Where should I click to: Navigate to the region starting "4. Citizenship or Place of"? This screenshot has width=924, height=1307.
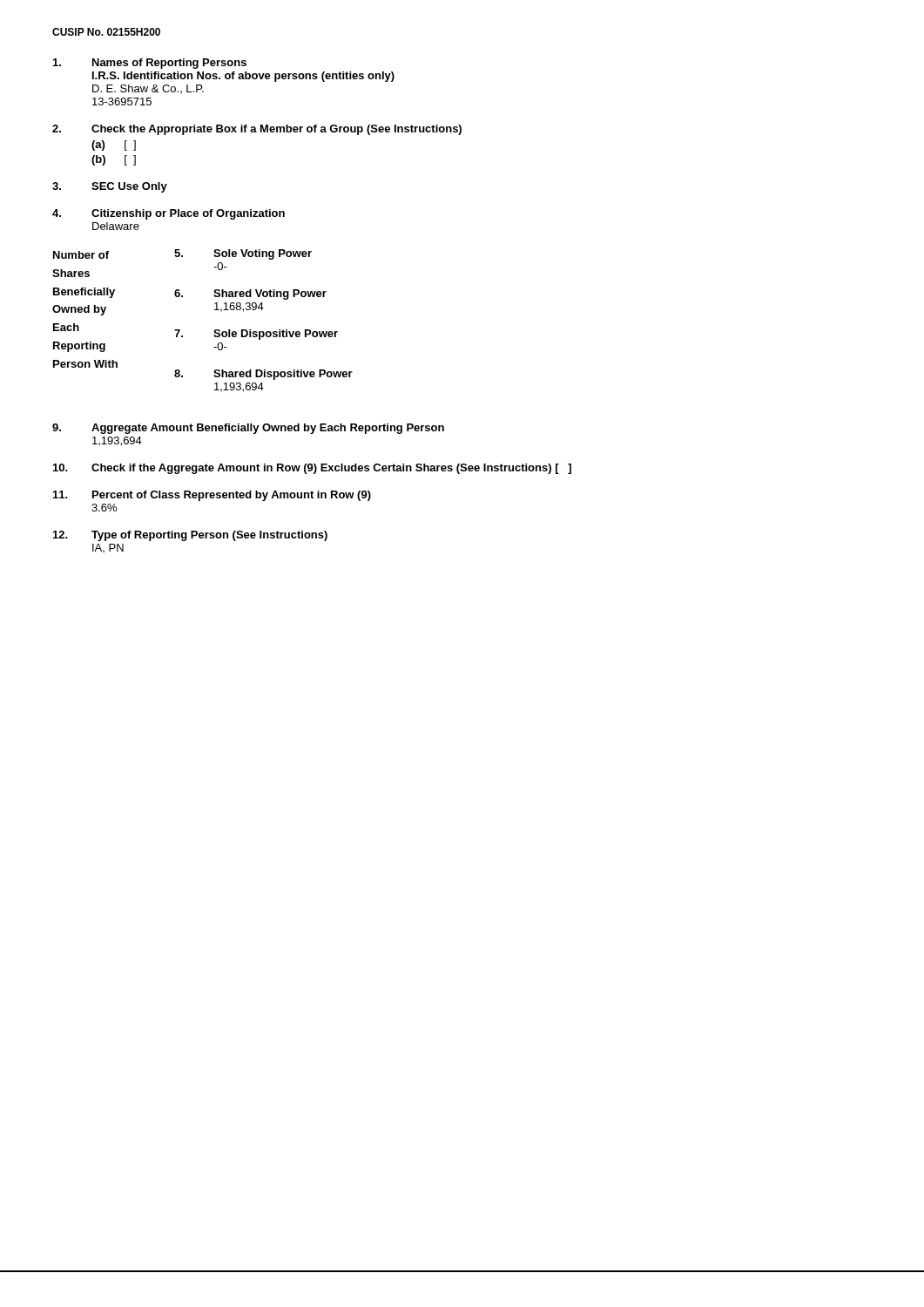tap(169, 214)
